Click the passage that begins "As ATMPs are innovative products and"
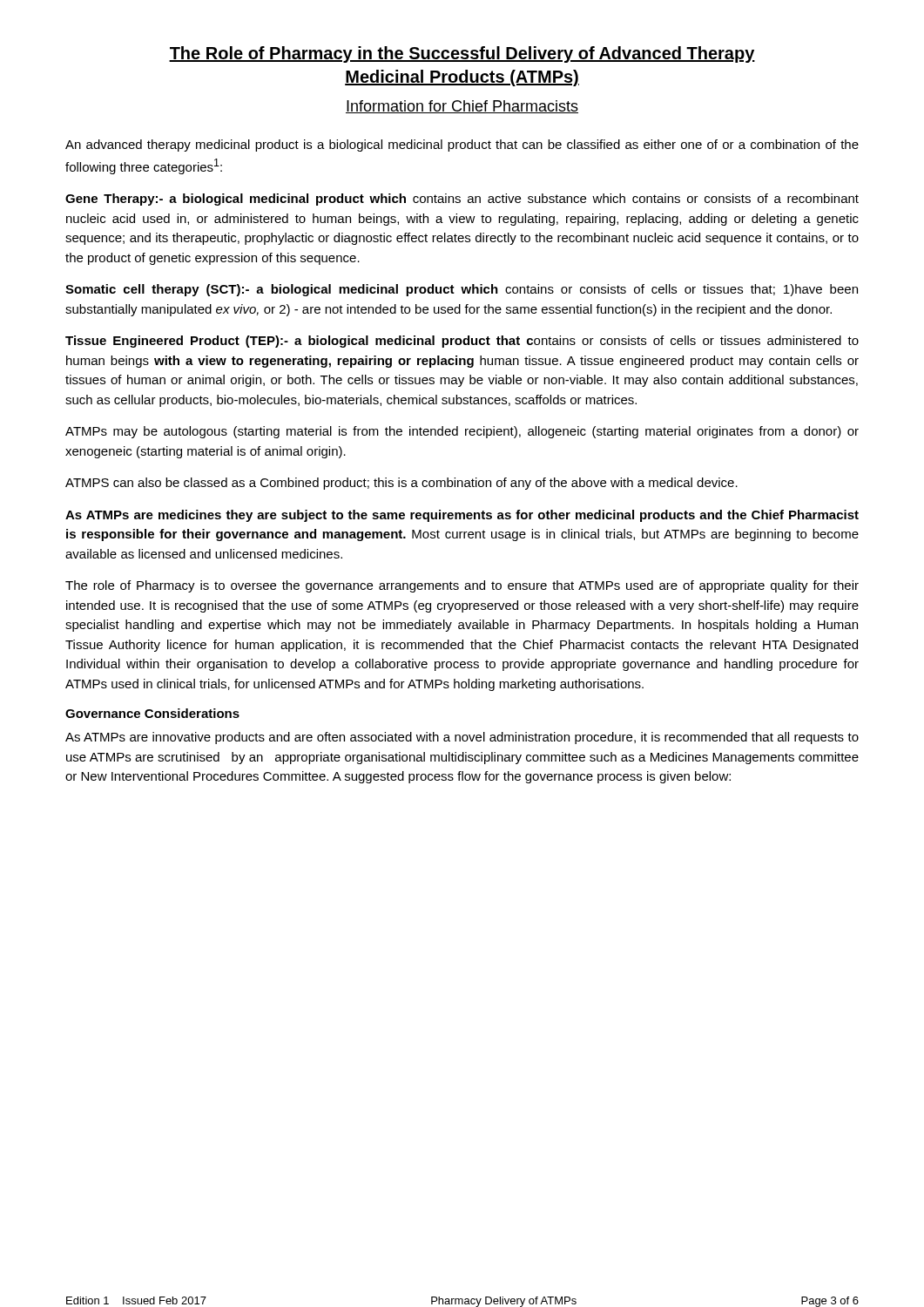Screen dimensions: 1307x924 coord(462,756)
